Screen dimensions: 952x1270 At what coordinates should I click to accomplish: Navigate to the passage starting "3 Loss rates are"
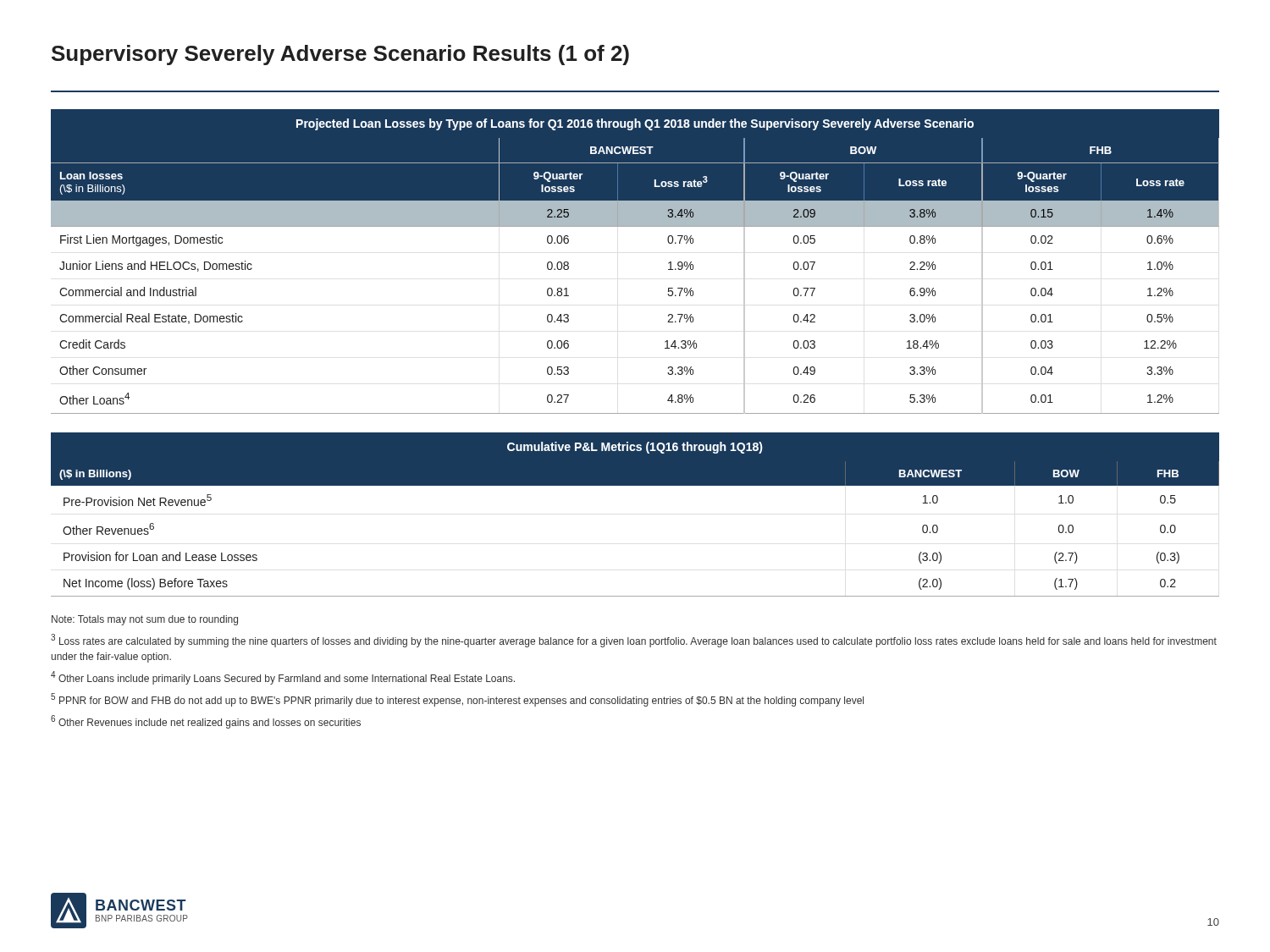click(634, 648)
